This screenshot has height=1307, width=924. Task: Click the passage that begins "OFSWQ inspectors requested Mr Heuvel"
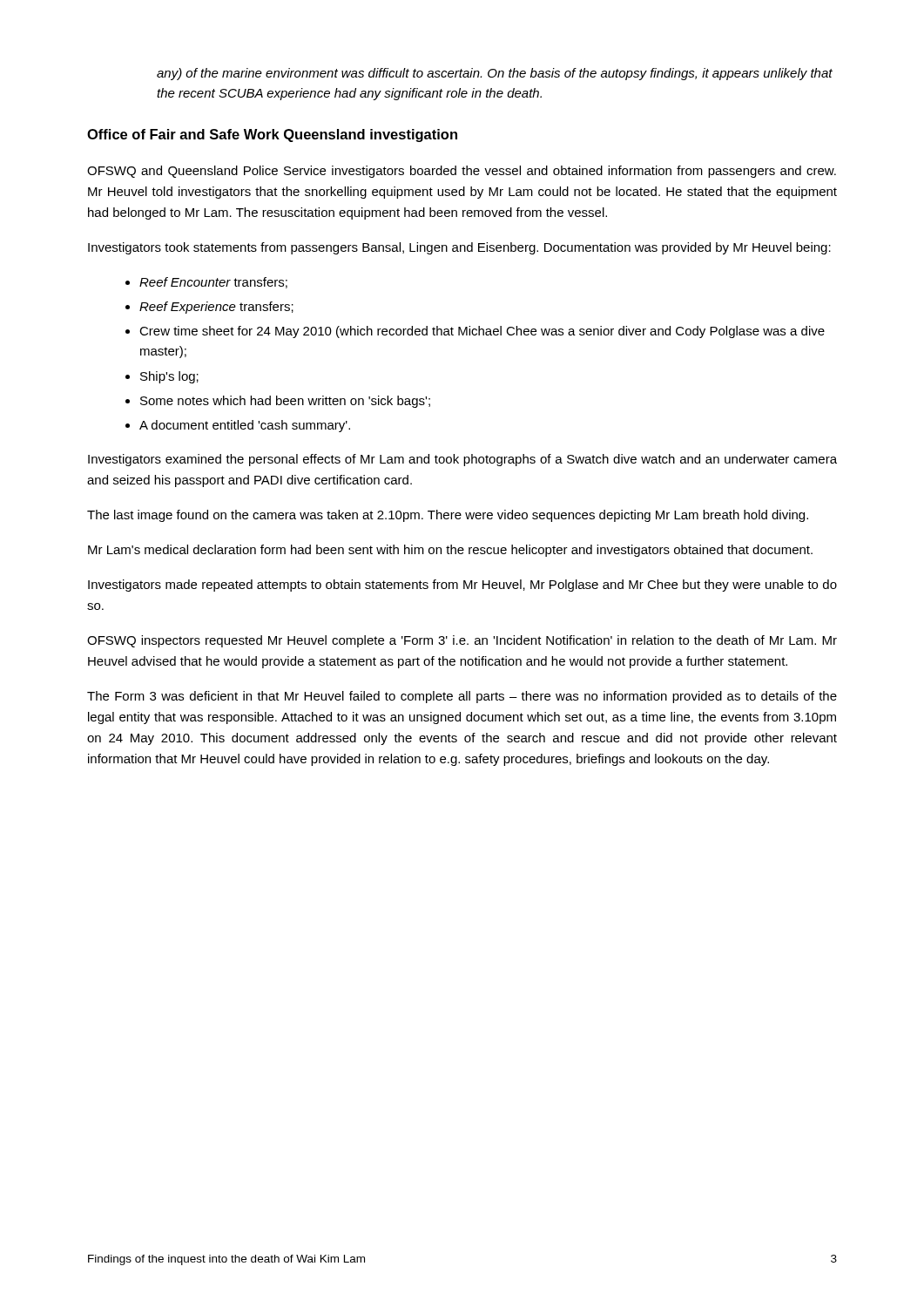pyautogui.click(x=462, y=651)
